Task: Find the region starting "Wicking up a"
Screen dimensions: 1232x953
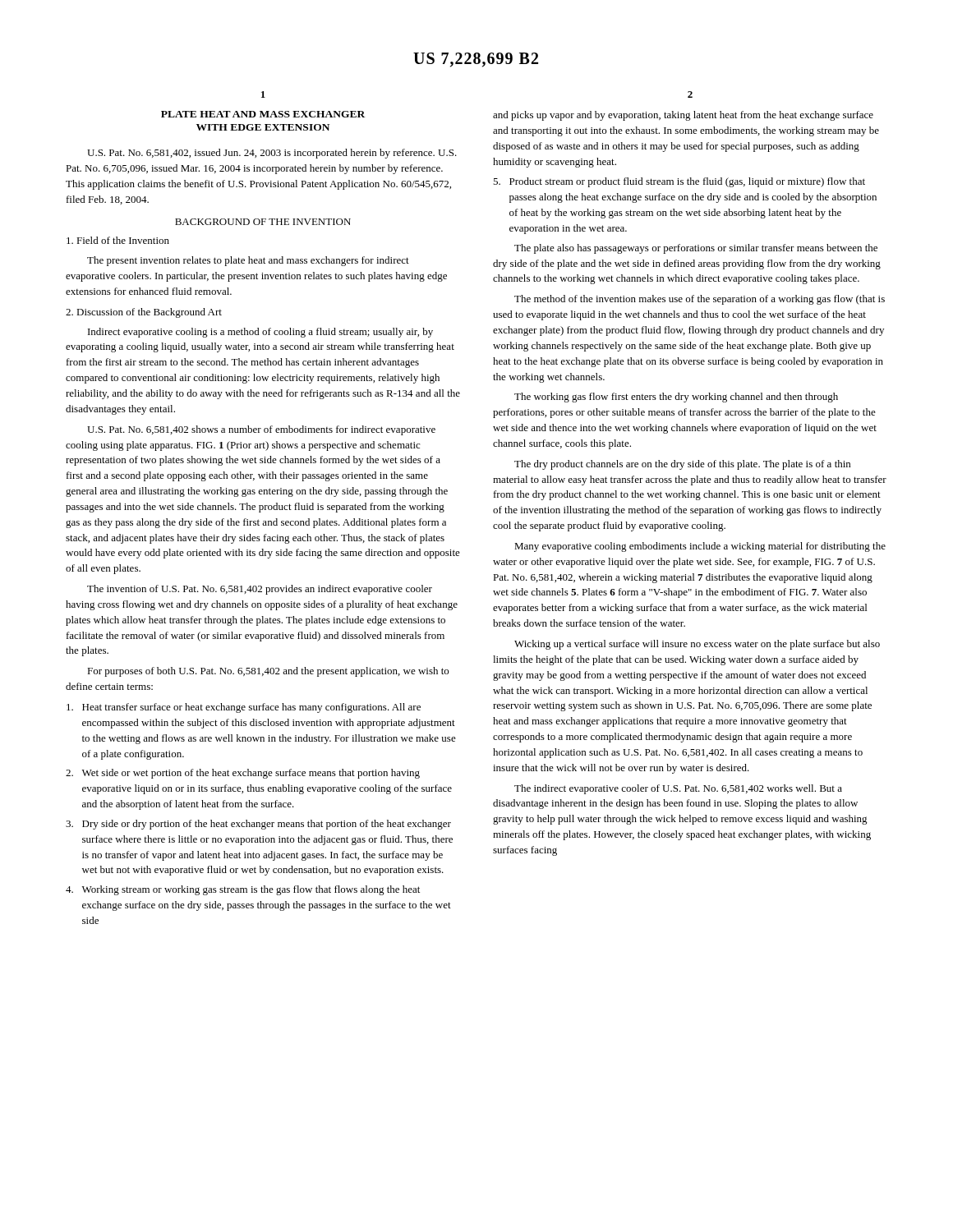Action: coord(690,706)
